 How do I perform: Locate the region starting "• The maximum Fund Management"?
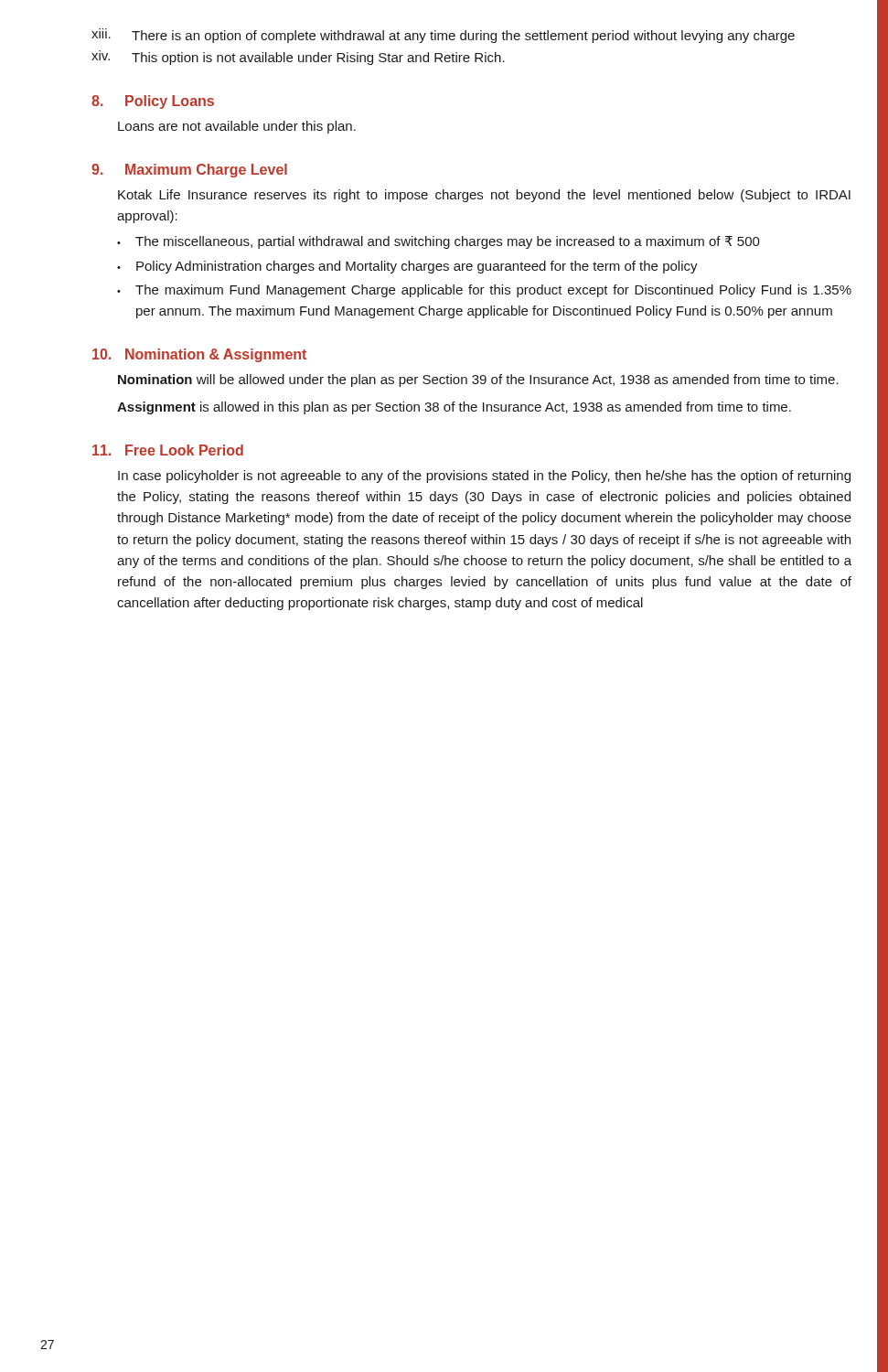click(x=484, y=301)
